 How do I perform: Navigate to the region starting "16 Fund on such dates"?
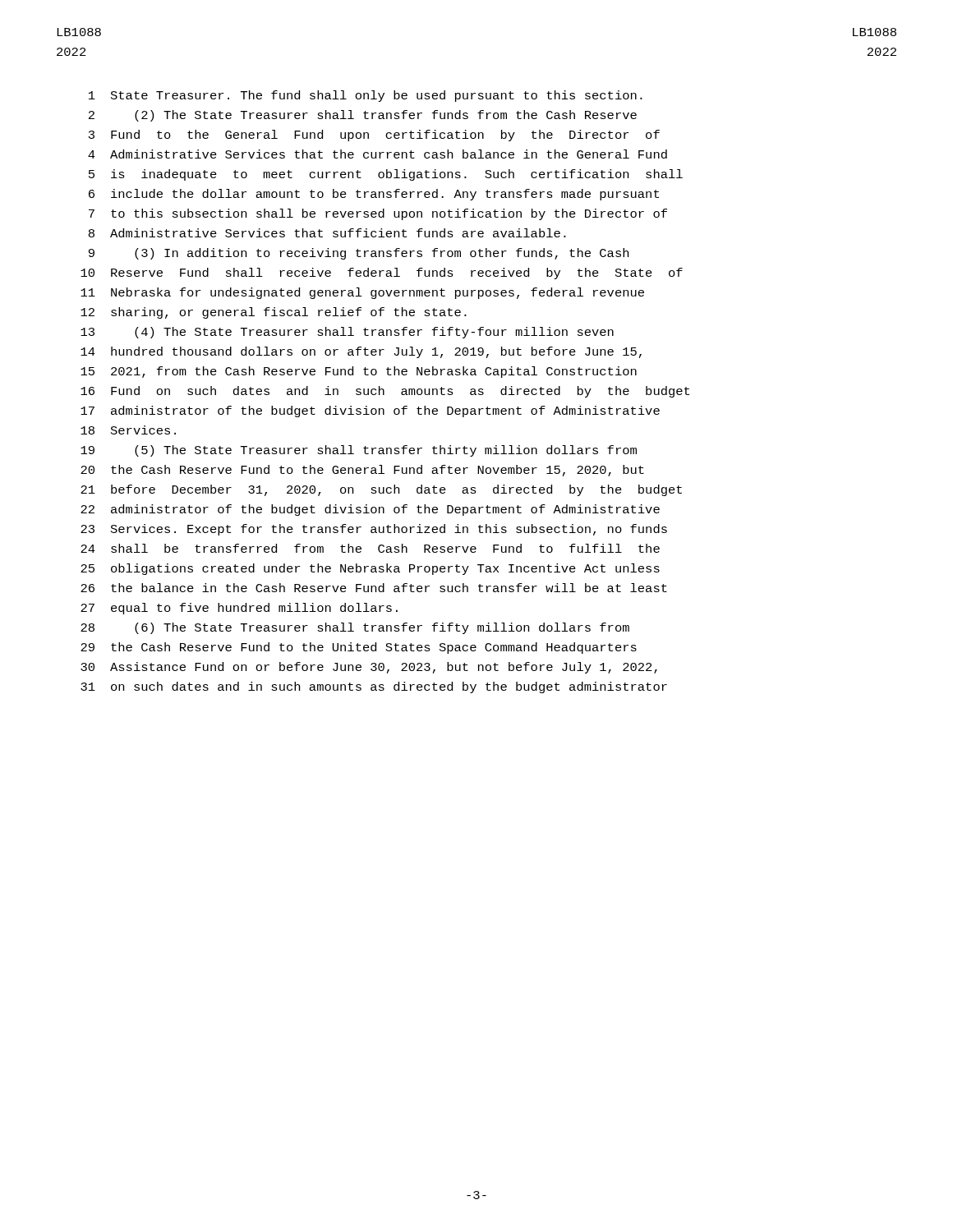click(x=476, y=392)
